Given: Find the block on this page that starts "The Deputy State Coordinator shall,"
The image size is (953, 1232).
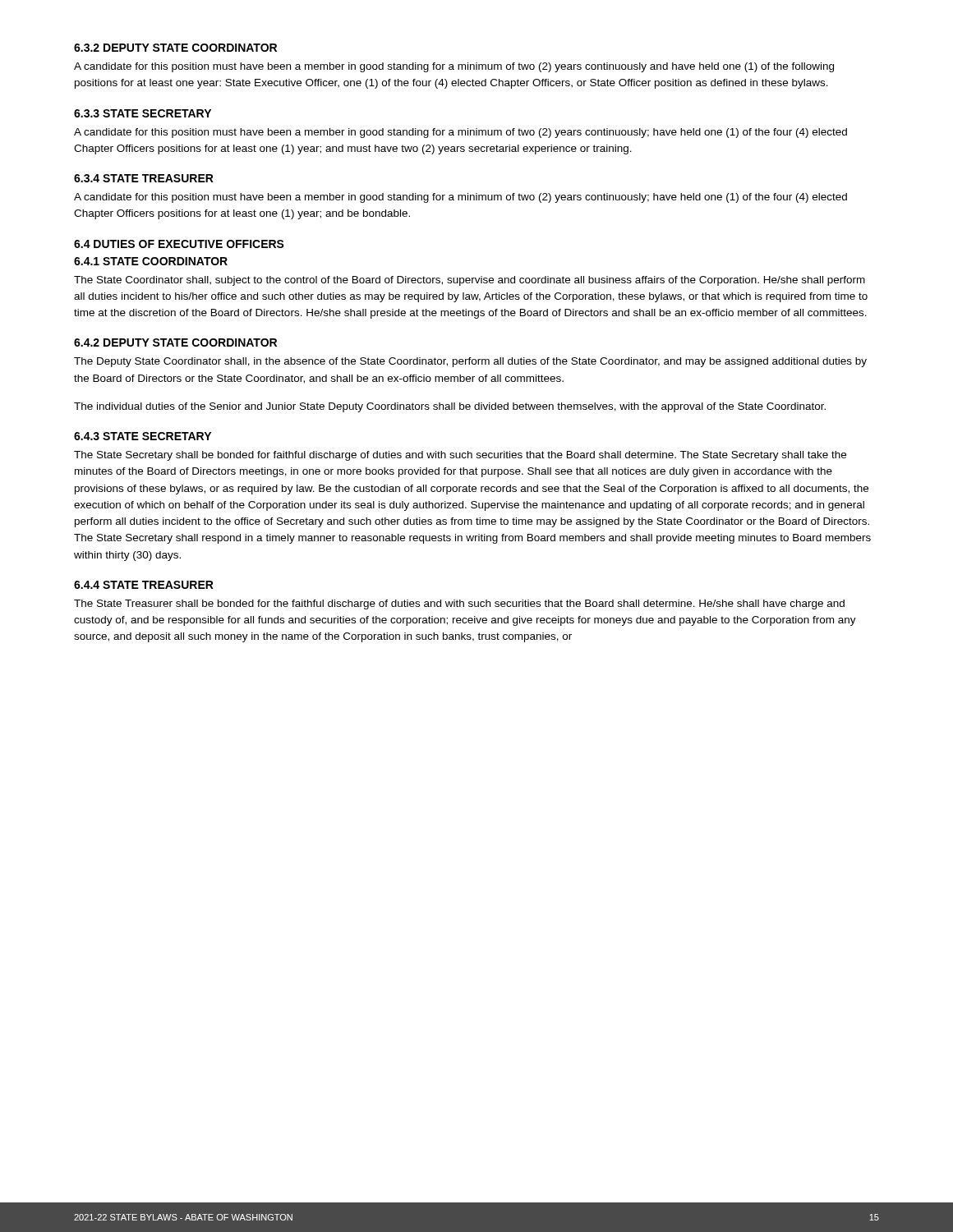Looking at the screenshot, I should (x=470, y=370).
